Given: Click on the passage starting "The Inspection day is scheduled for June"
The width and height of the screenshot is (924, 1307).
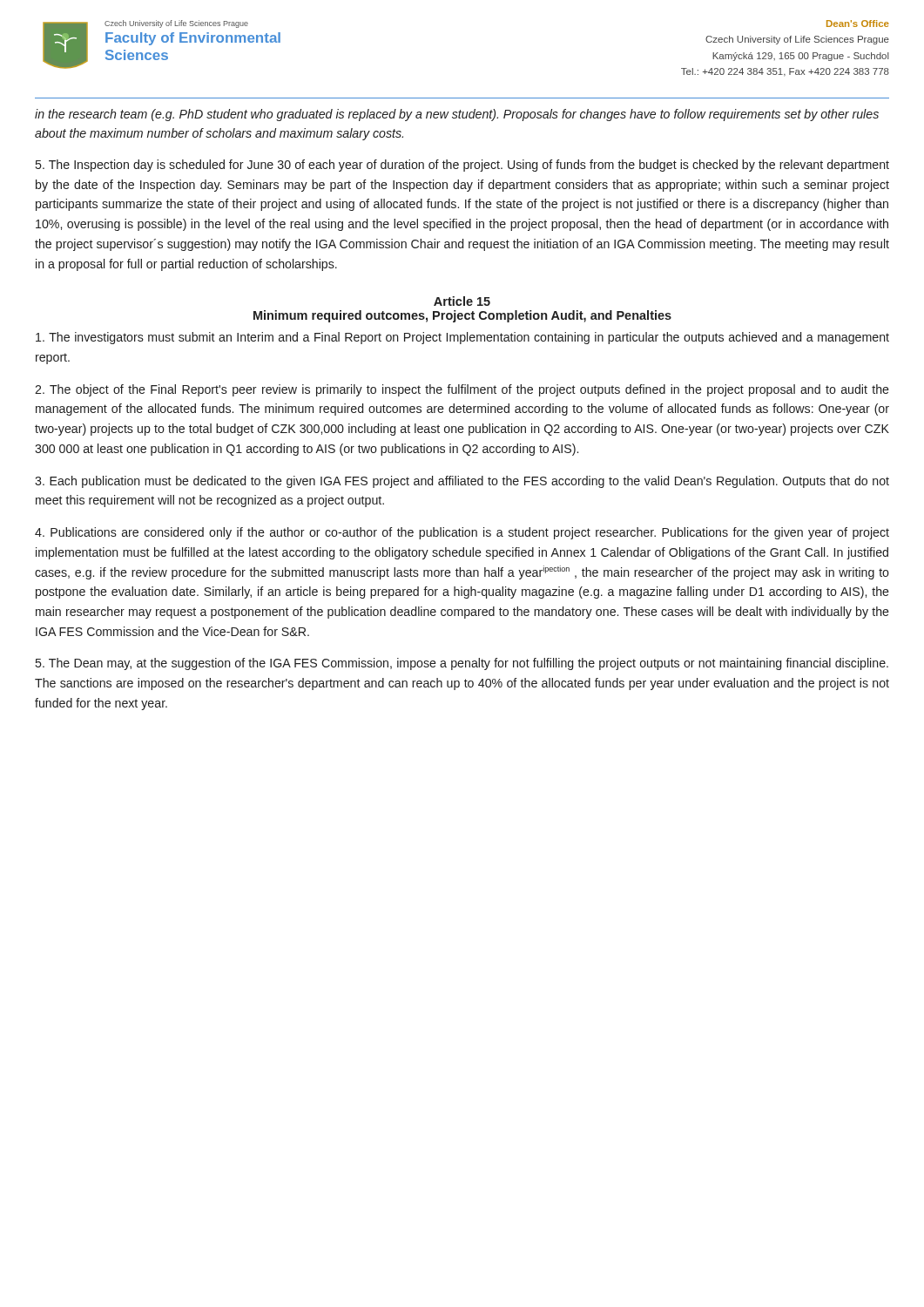Looking at the screenshot, I should click(462, 214).
